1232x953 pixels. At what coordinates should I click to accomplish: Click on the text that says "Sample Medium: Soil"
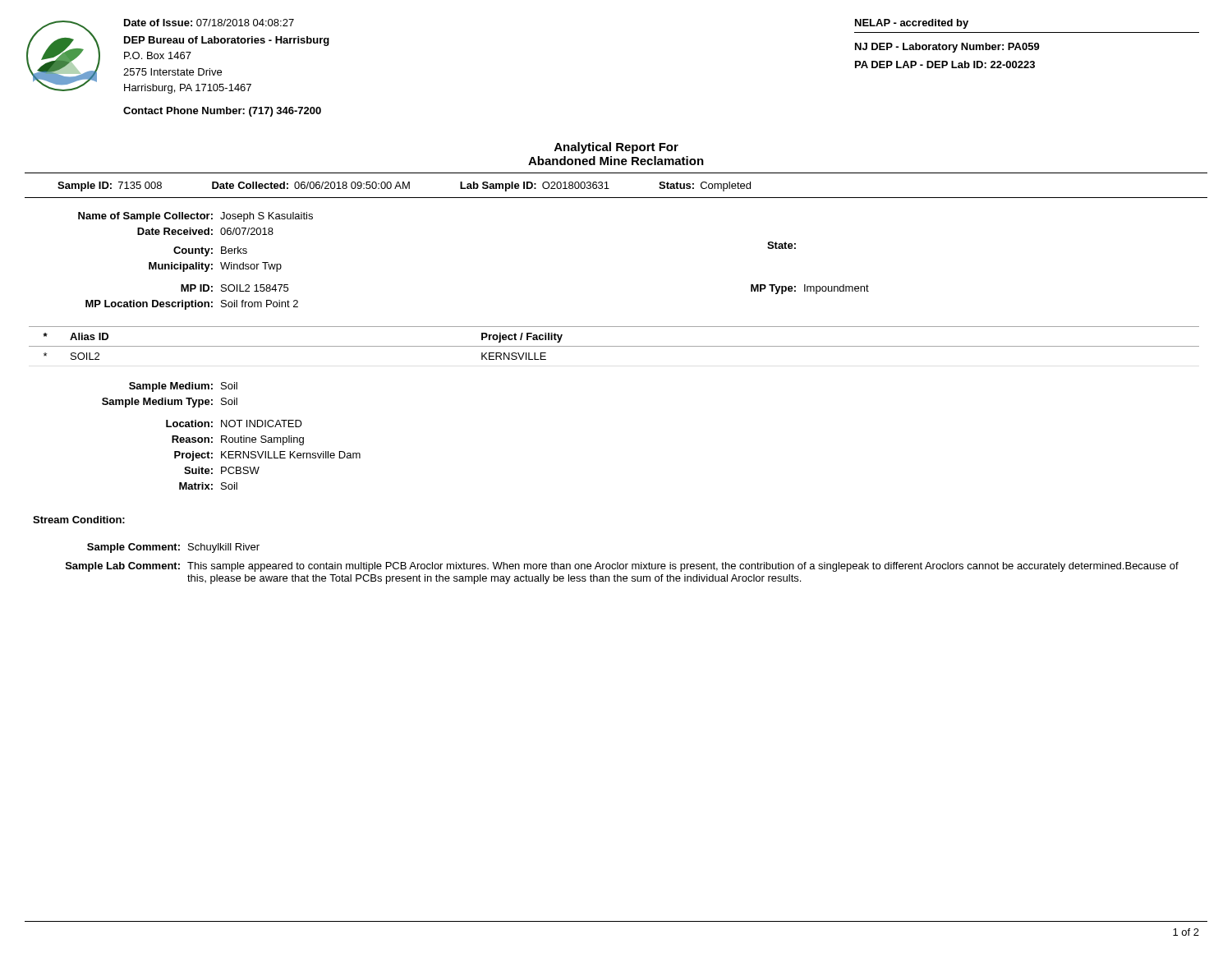[x=135, y=385]
